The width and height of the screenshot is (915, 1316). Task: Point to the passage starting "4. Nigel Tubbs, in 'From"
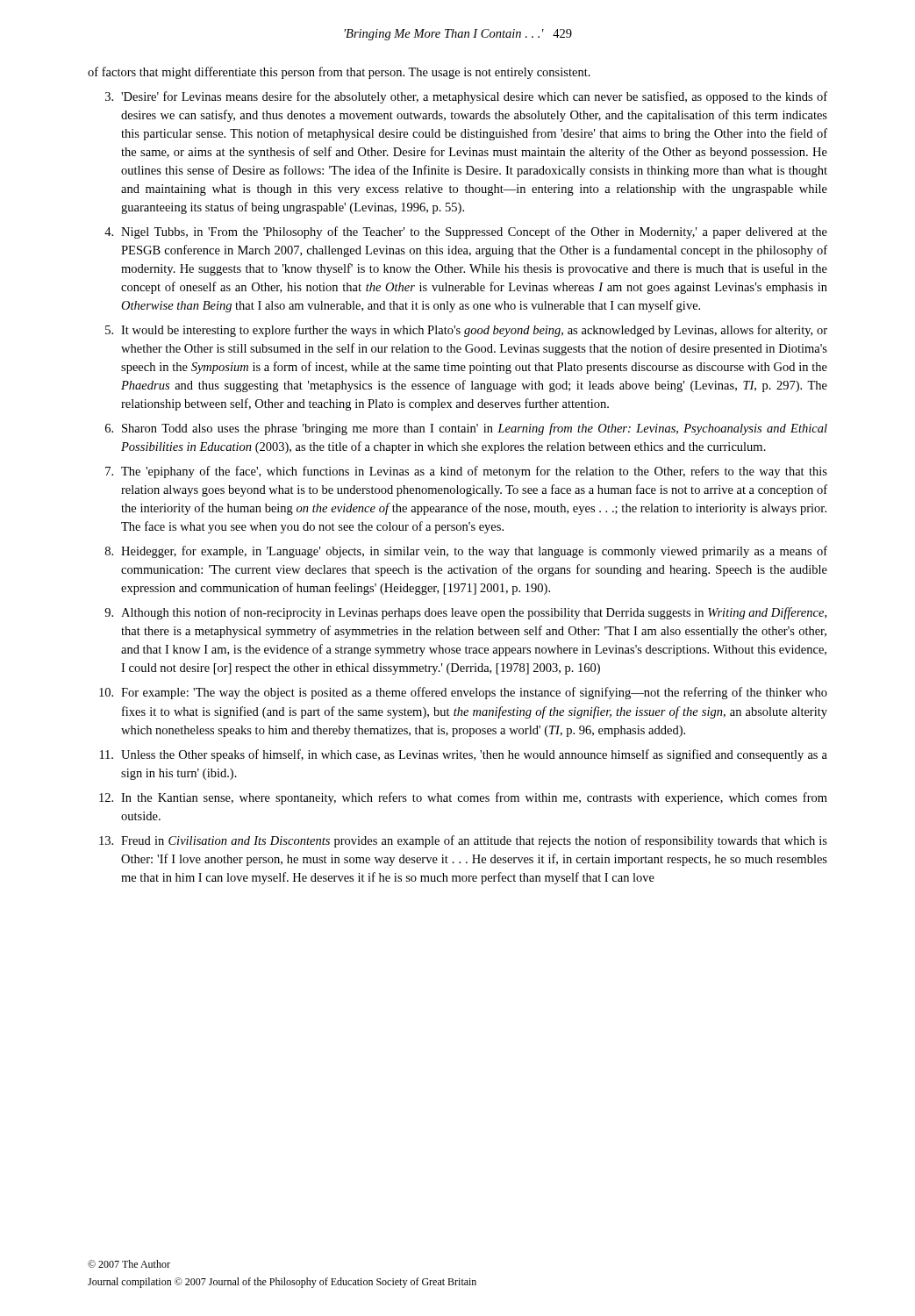458,269
